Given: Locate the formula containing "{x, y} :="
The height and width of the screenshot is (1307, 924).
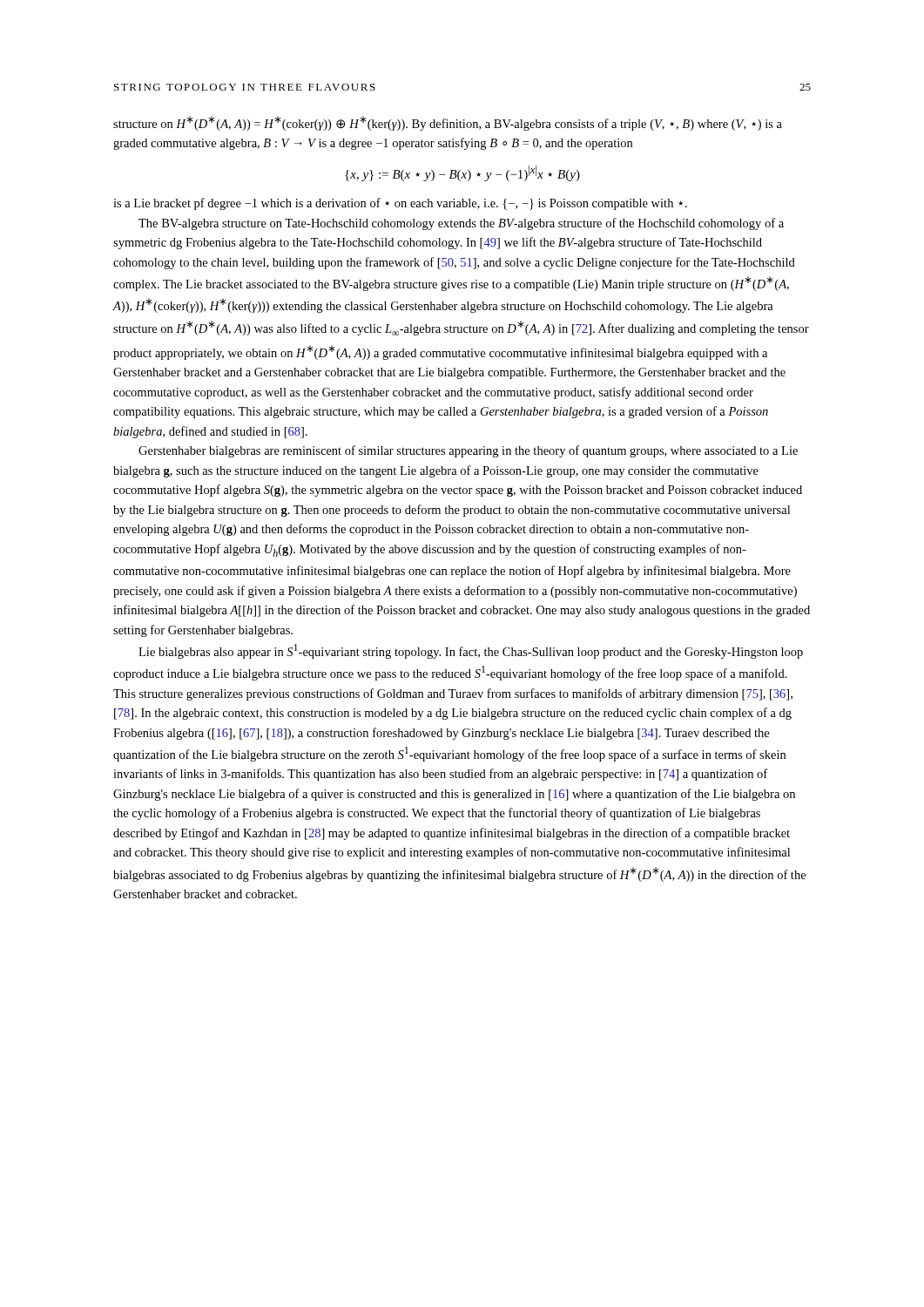Looking at the screenshot, I should pos(462,172).
